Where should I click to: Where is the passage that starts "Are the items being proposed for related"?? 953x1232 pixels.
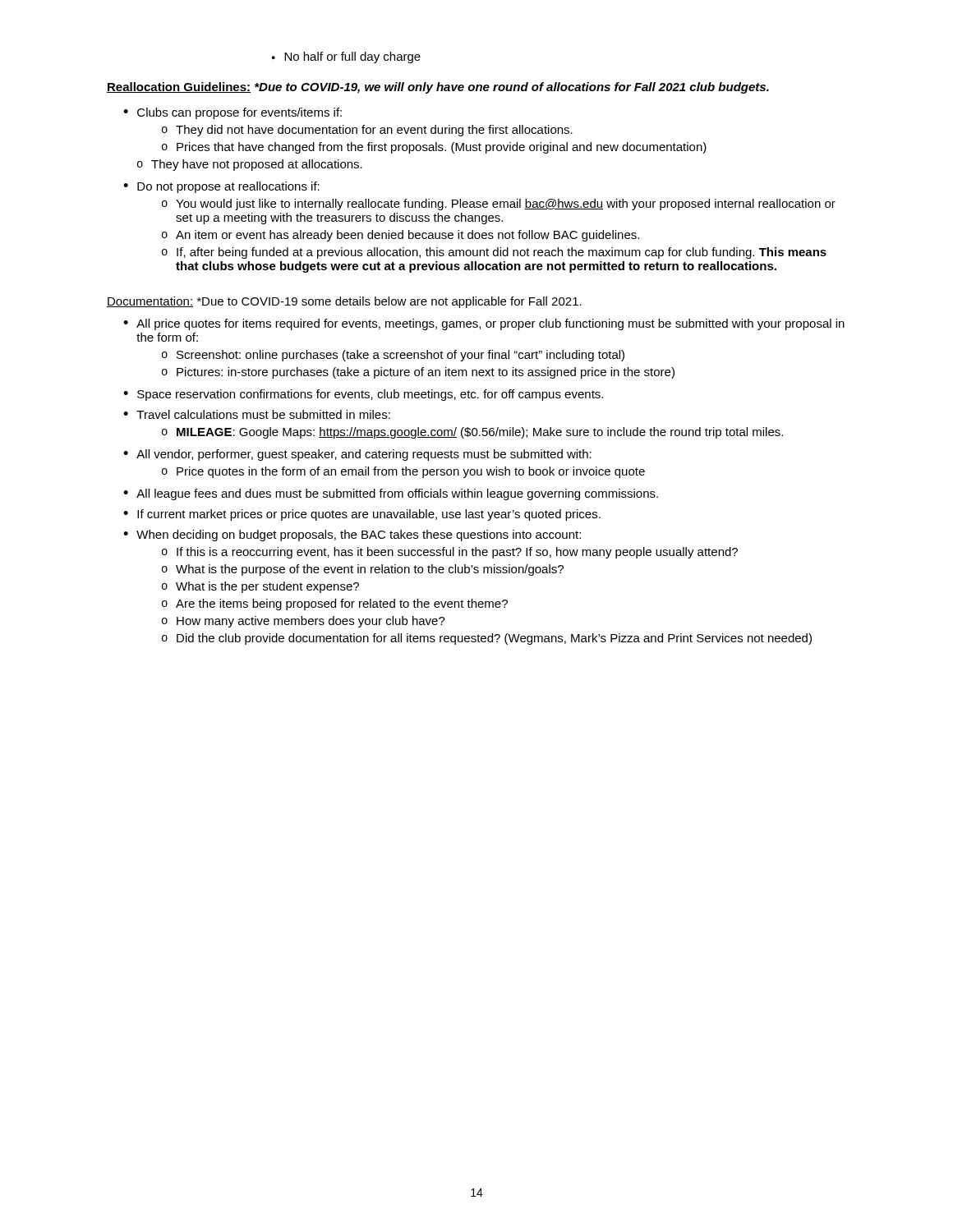[342, 603]
